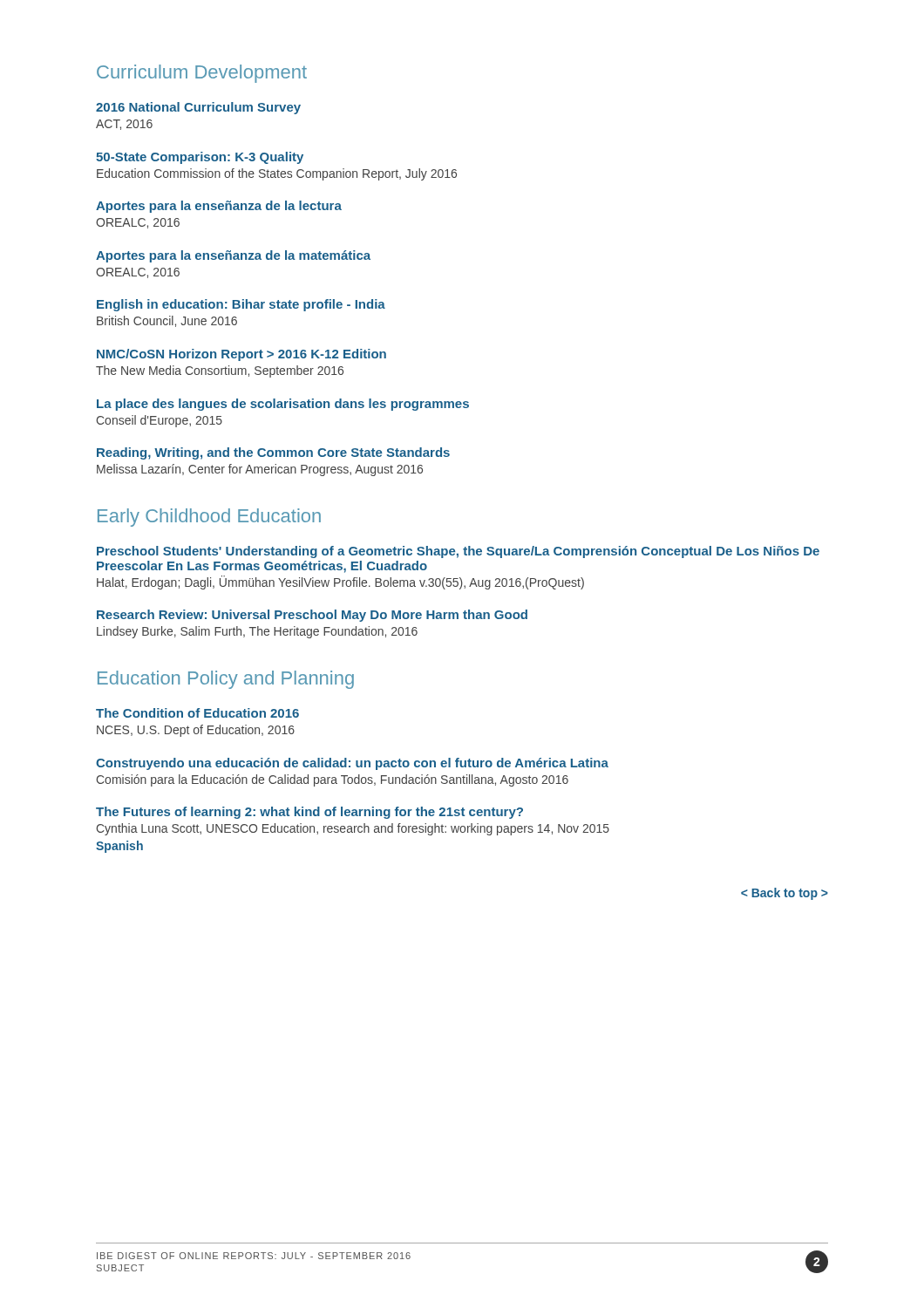Point to the text starting "The Condition of Education 2016"
This screenshot has height=1308, width=924.
tap(197, 713)
